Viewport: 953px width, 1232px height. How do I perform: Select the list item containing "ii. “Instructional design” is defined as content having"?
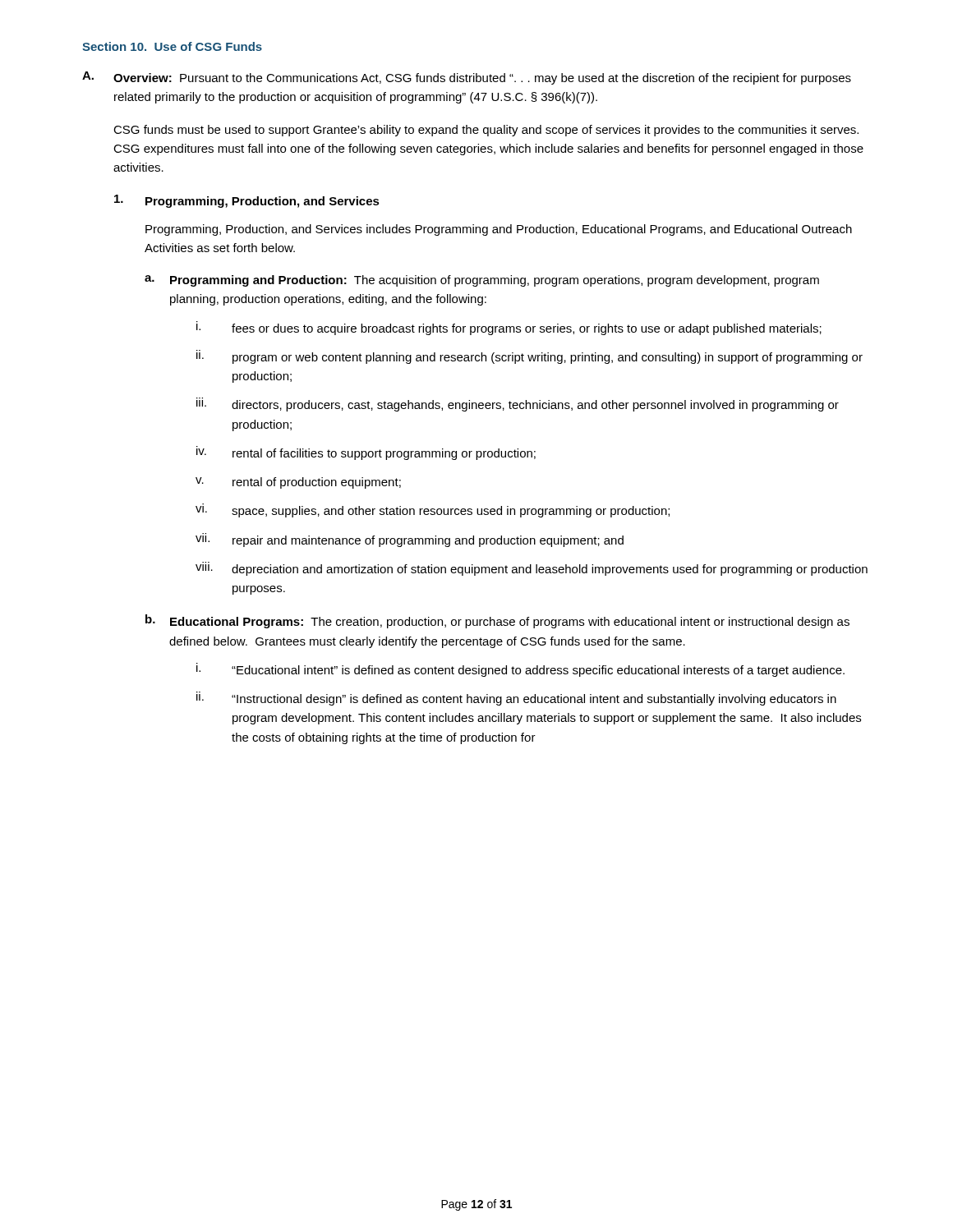[533, 718]
